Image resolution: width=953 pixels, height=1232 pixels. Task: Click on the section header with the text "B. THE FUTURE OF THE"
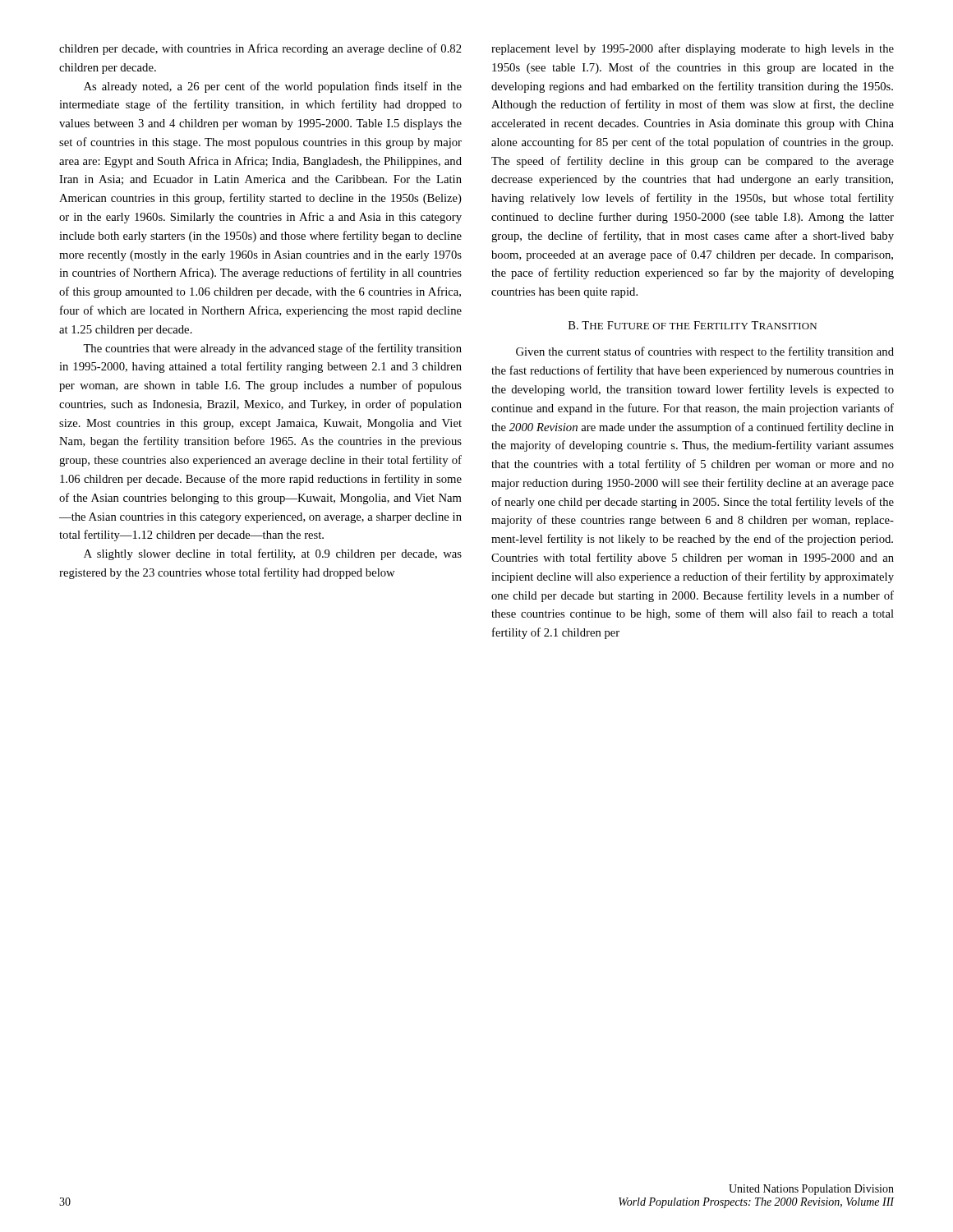693,325
